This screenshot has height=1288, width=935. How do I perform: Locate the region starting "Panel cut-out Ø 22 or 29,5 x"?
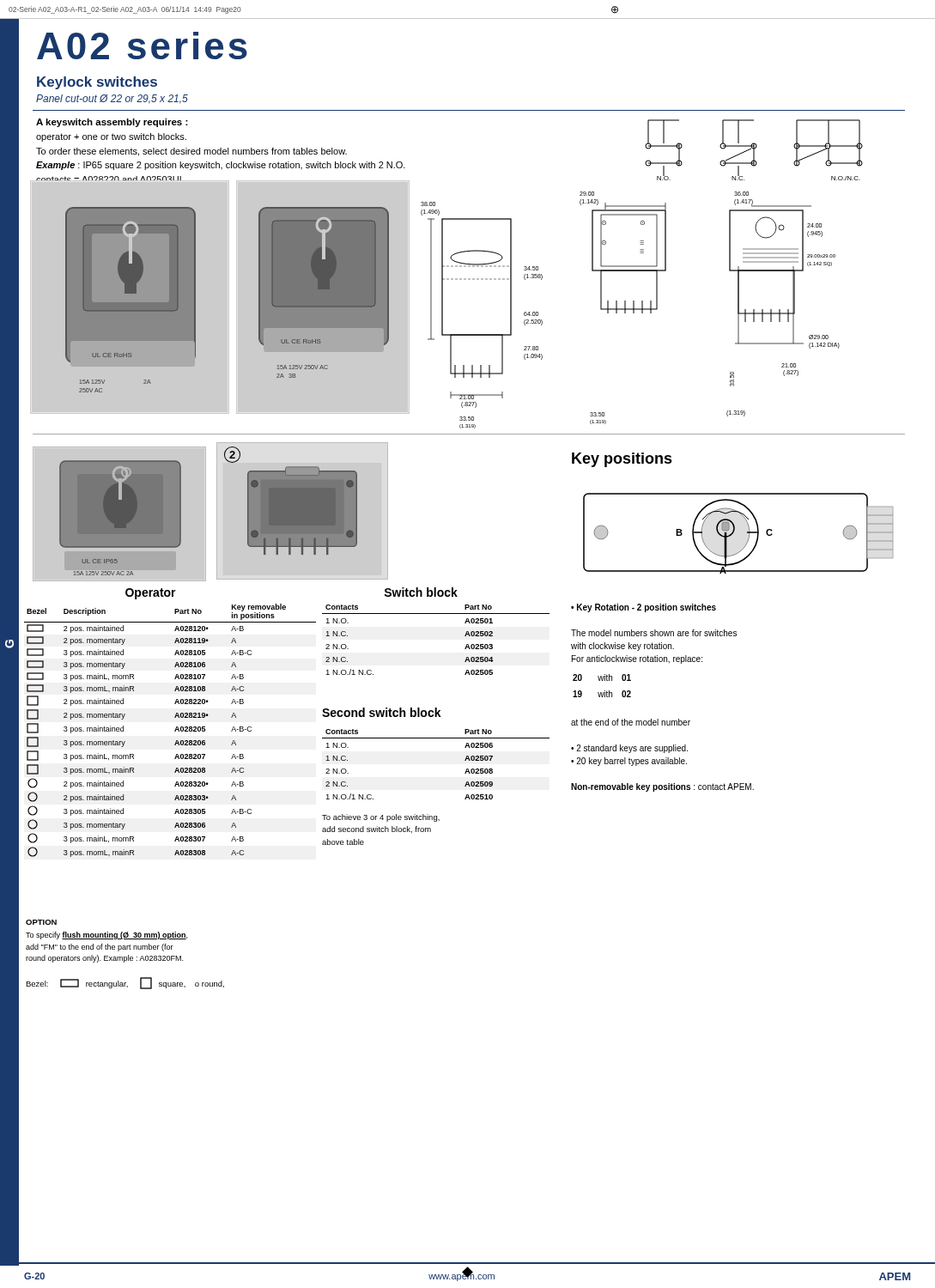(112, 99)
